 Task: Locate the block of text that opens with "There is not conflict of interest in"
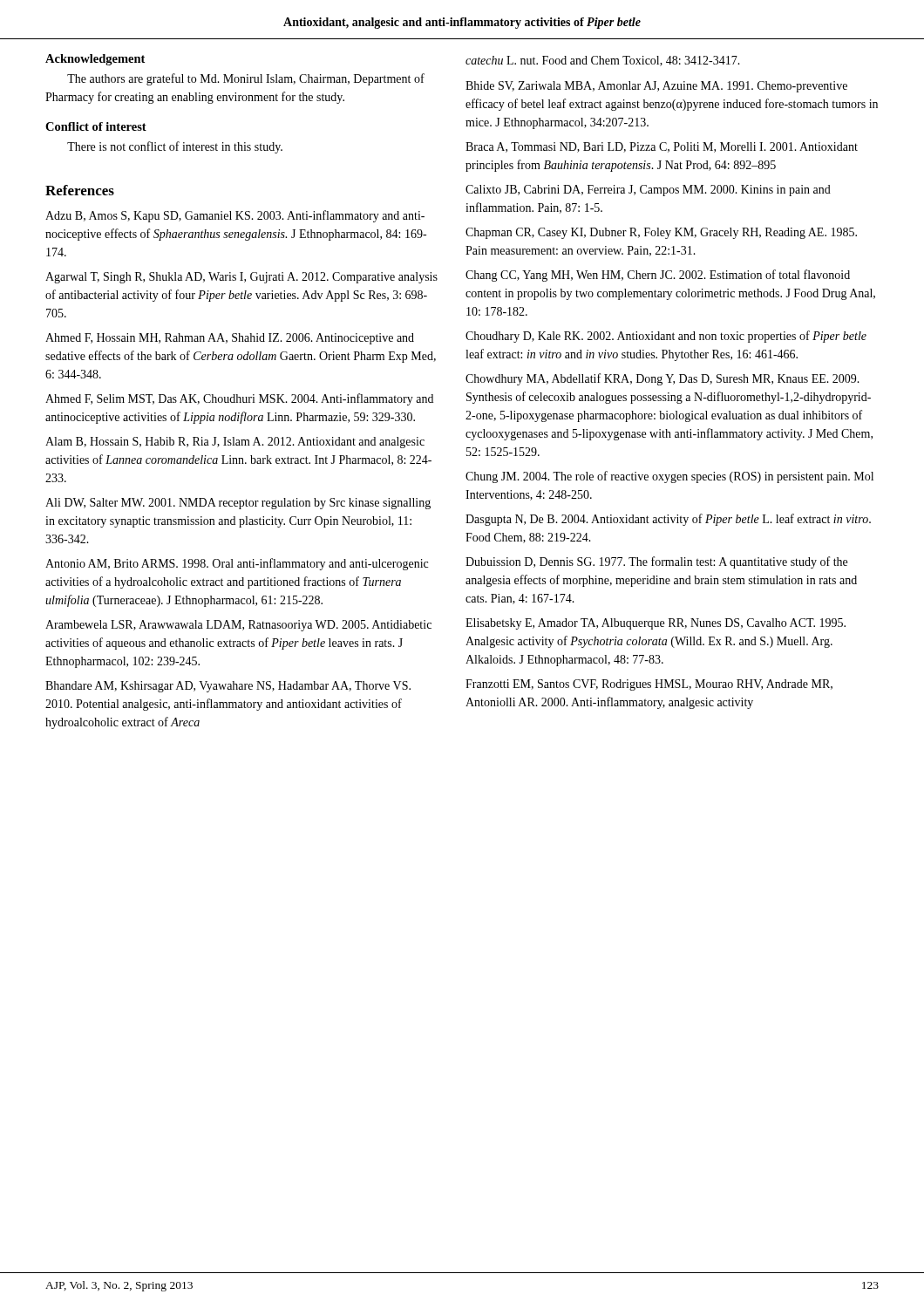pos(175,146)
